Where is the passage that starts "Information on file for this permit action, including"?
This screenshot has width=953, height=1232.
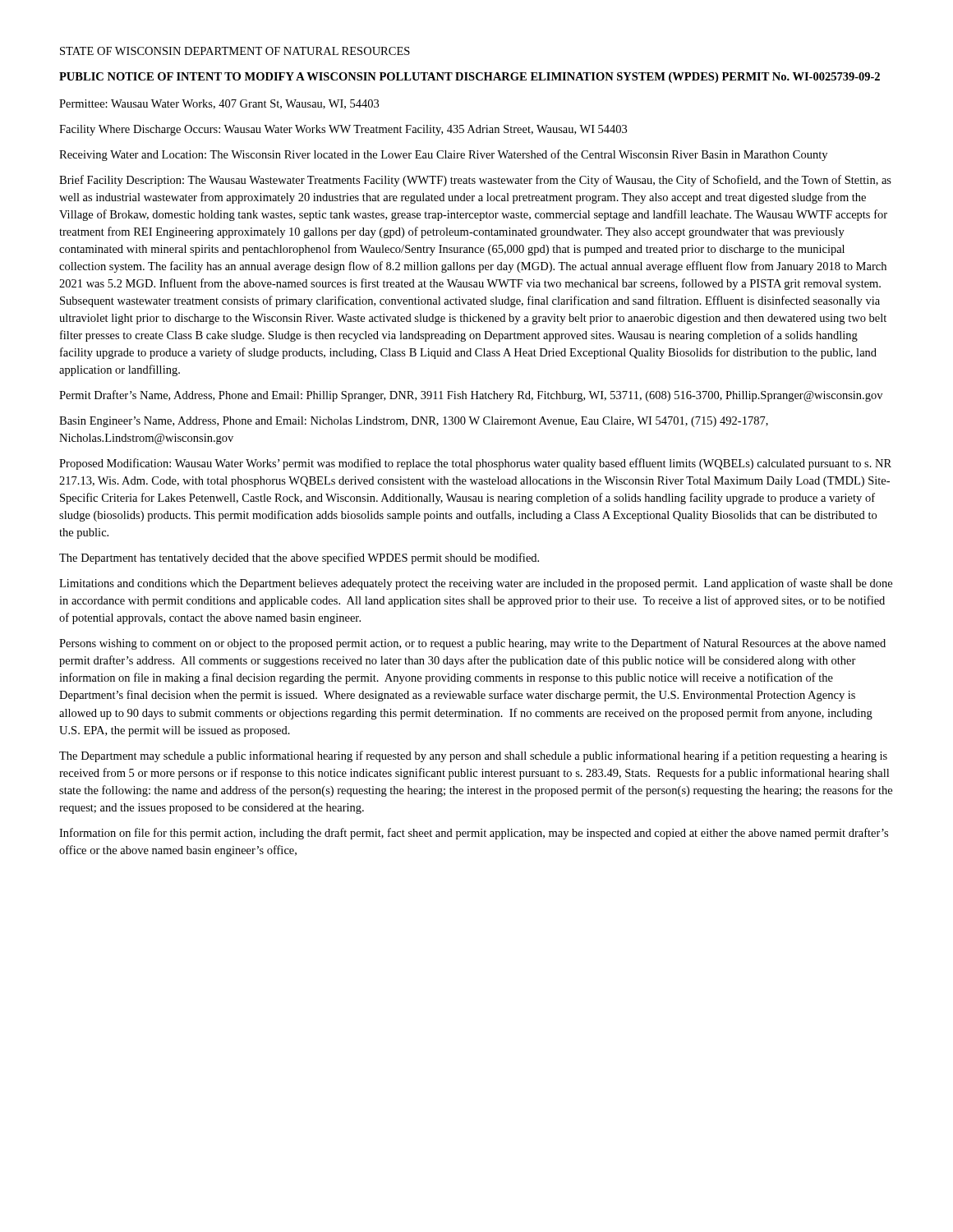(x=474, y=841)
